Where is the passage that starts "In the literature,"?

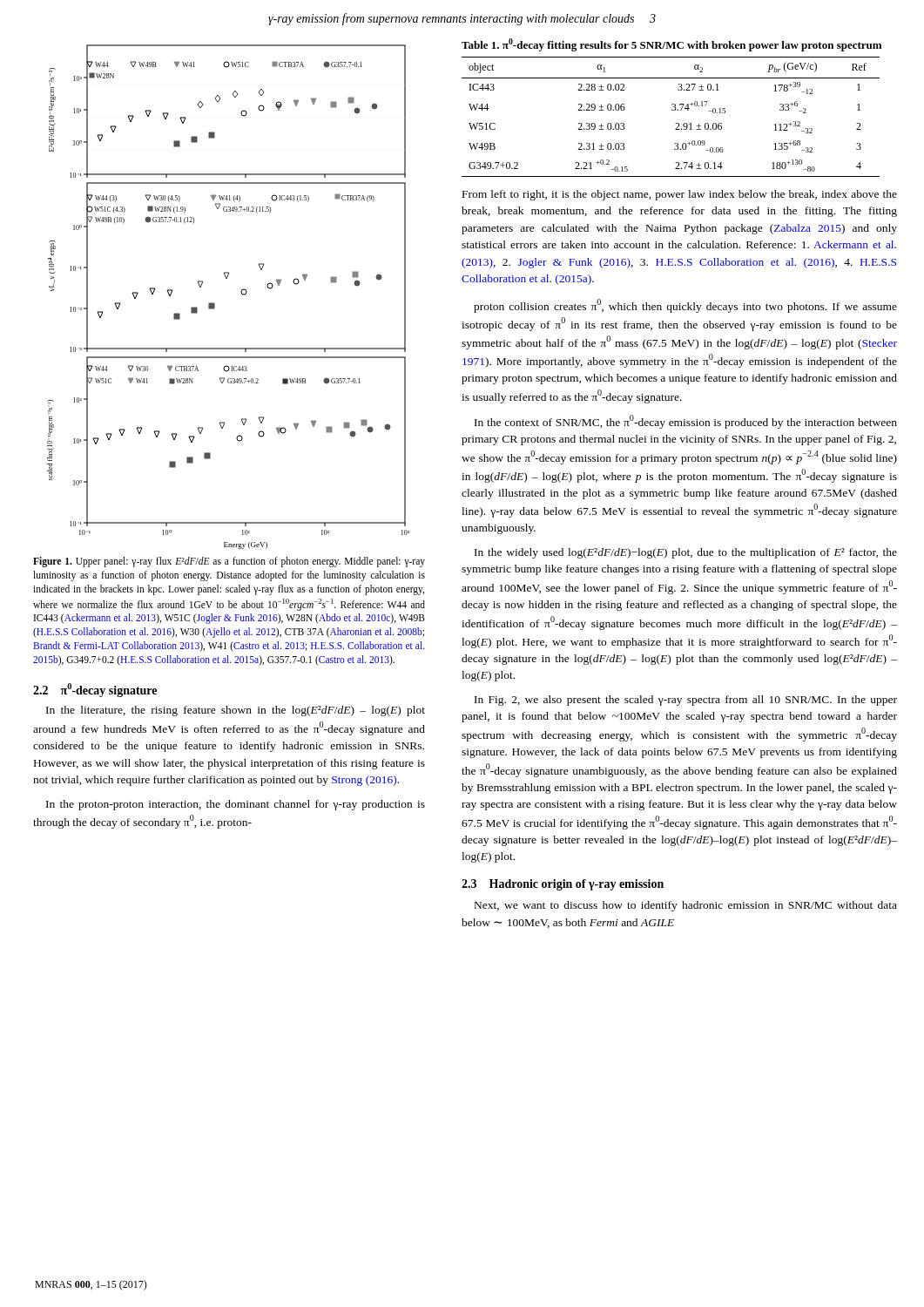point(229,745)
